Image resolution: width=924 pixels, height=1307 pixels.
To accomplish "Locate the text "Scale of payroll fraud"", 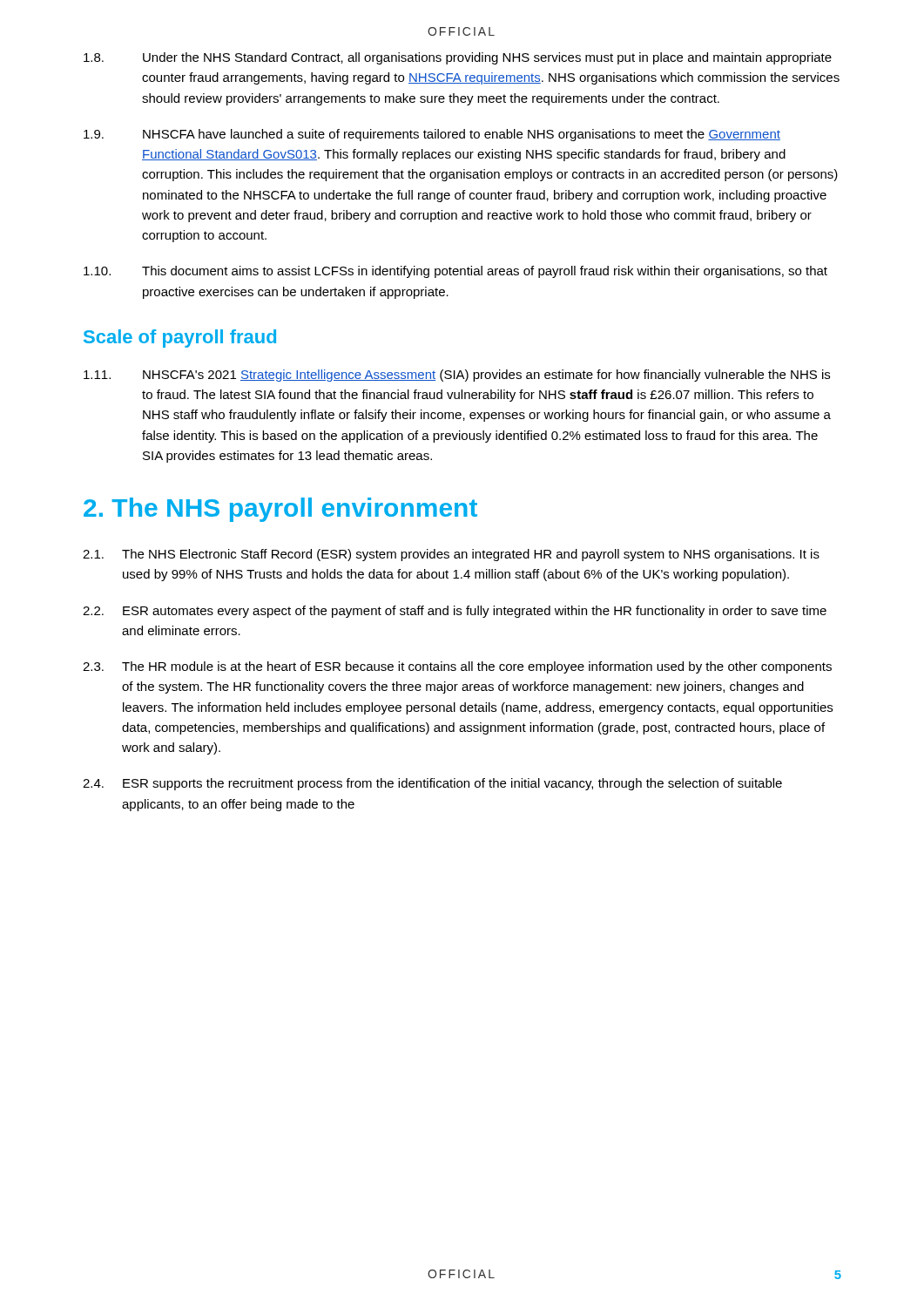I will pyautogui.click(x=180, y=337).
